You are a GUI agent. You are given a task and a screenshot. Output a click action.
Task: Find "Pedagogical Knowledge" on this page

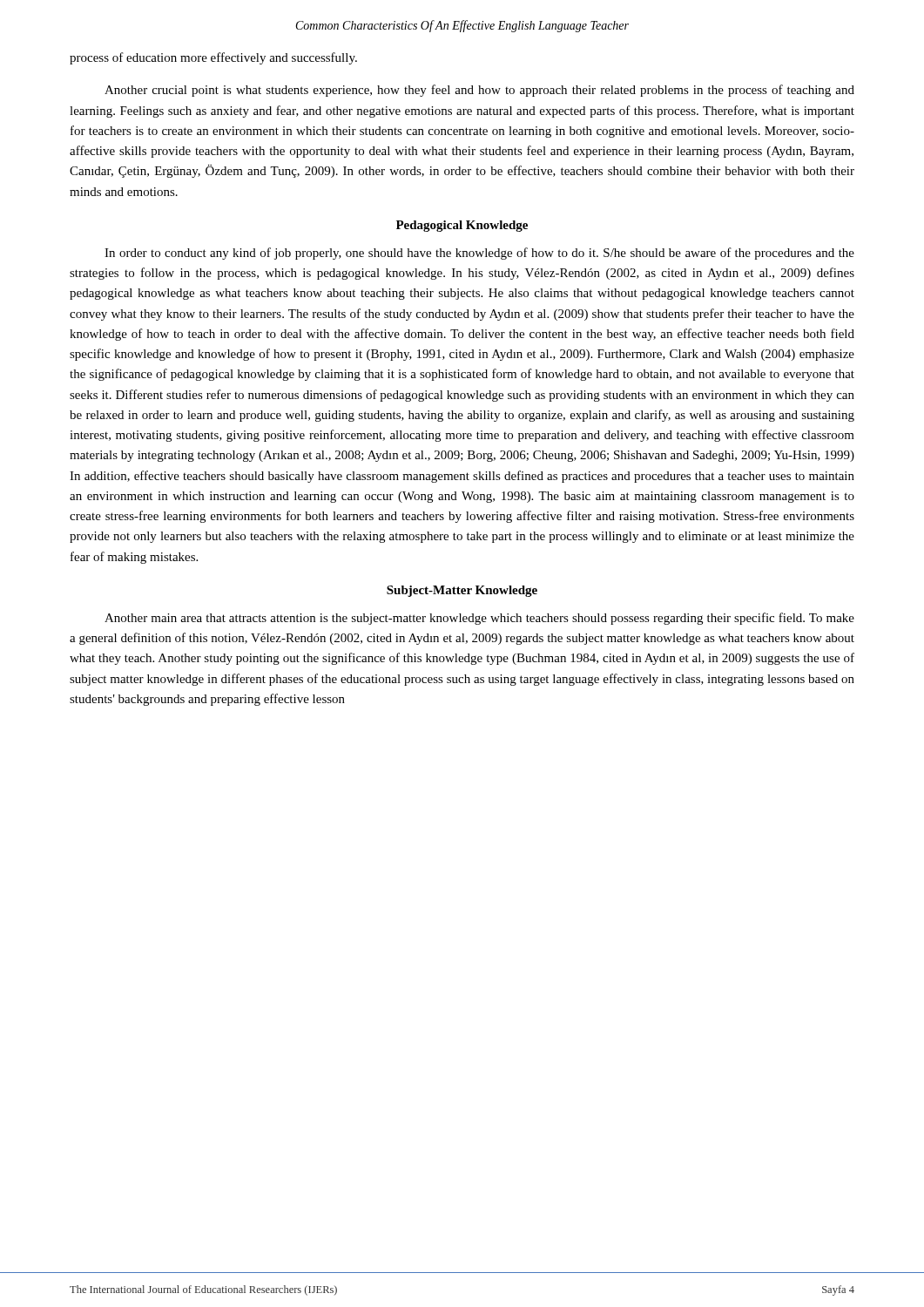(x=462, y=225)
